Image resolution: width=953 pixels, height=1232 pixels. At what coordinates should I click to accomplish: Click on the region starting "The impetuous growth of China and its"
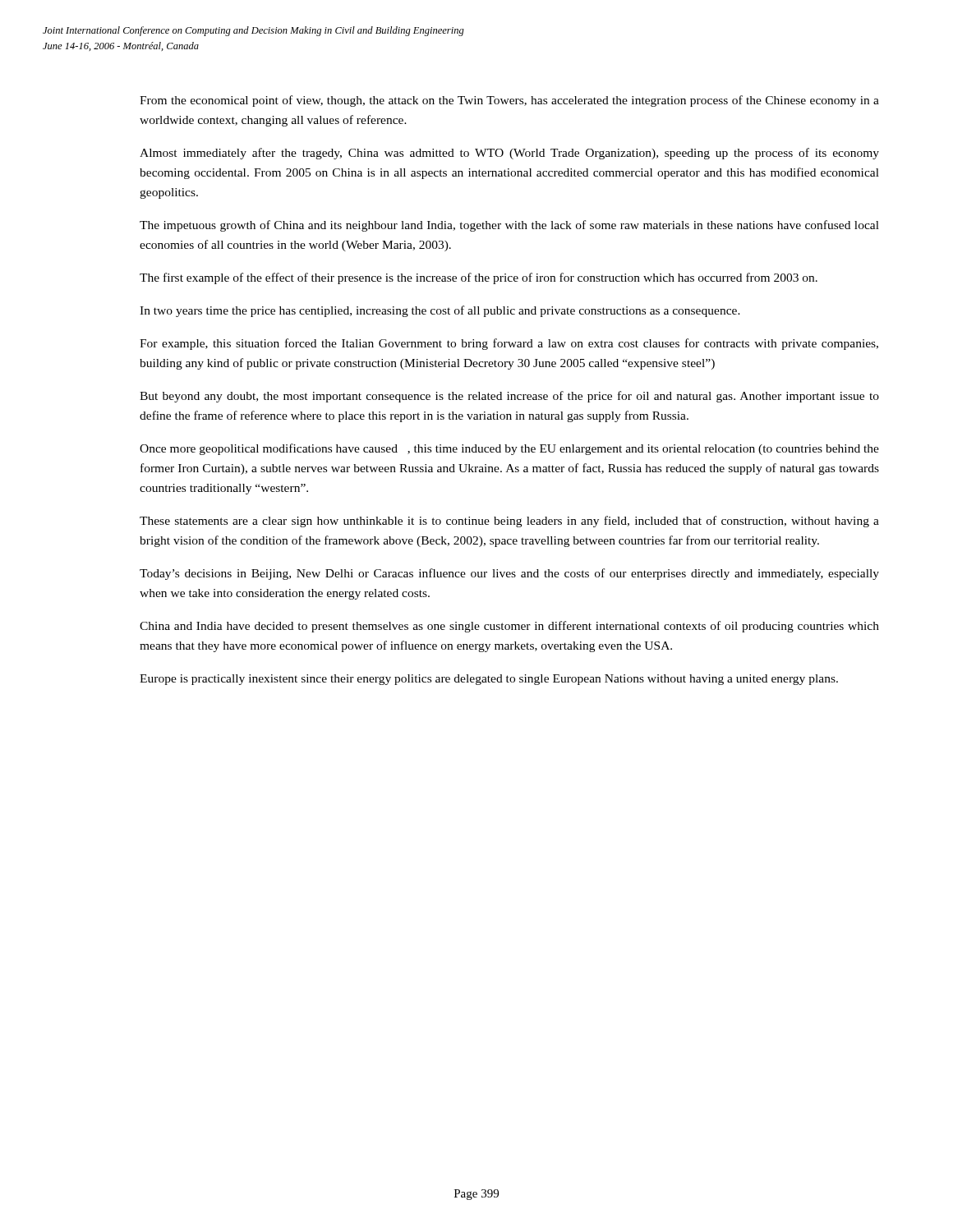click(509, 235)
